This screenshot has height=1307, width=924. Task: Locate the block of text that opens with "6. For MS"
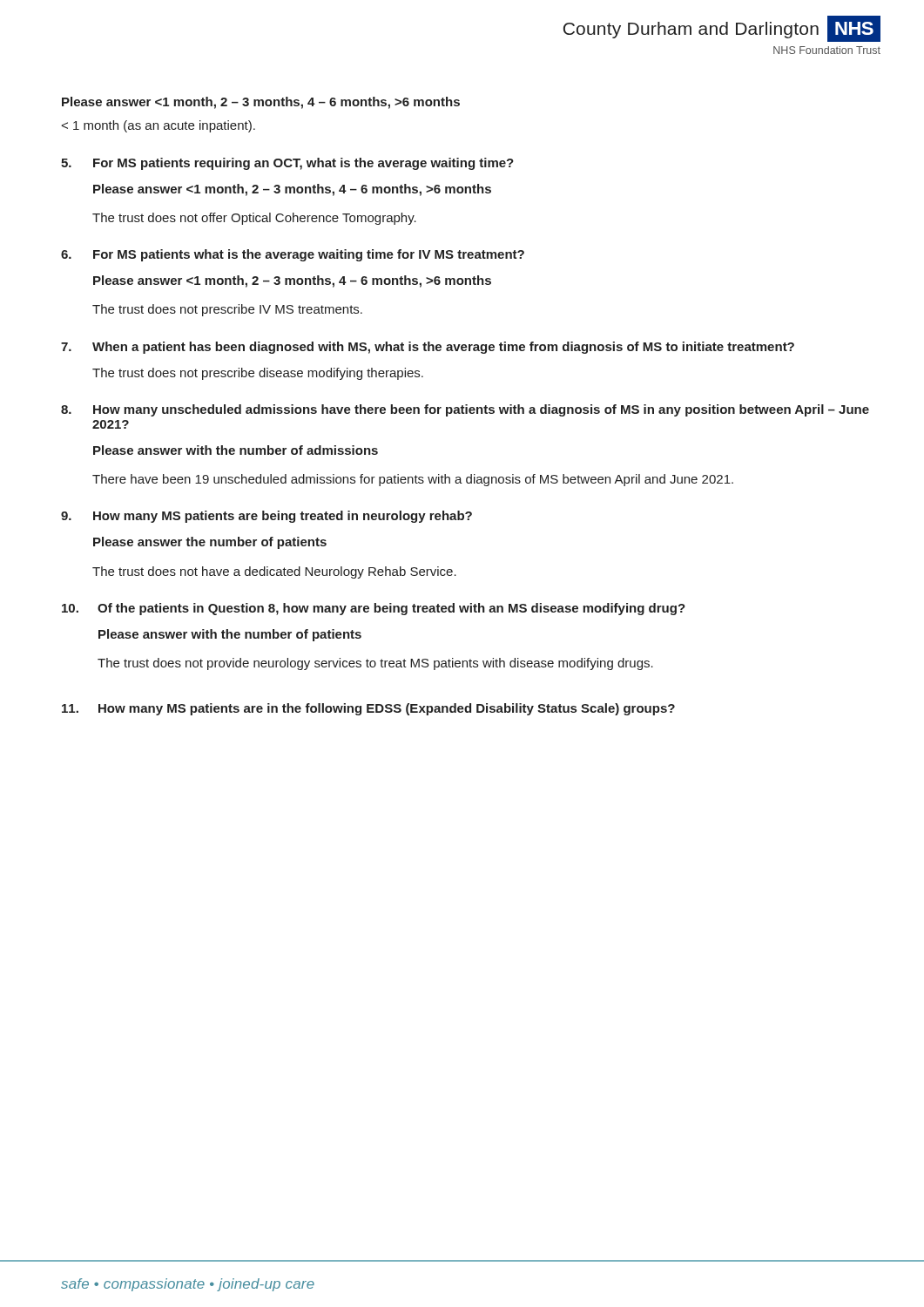click(293, 254)
